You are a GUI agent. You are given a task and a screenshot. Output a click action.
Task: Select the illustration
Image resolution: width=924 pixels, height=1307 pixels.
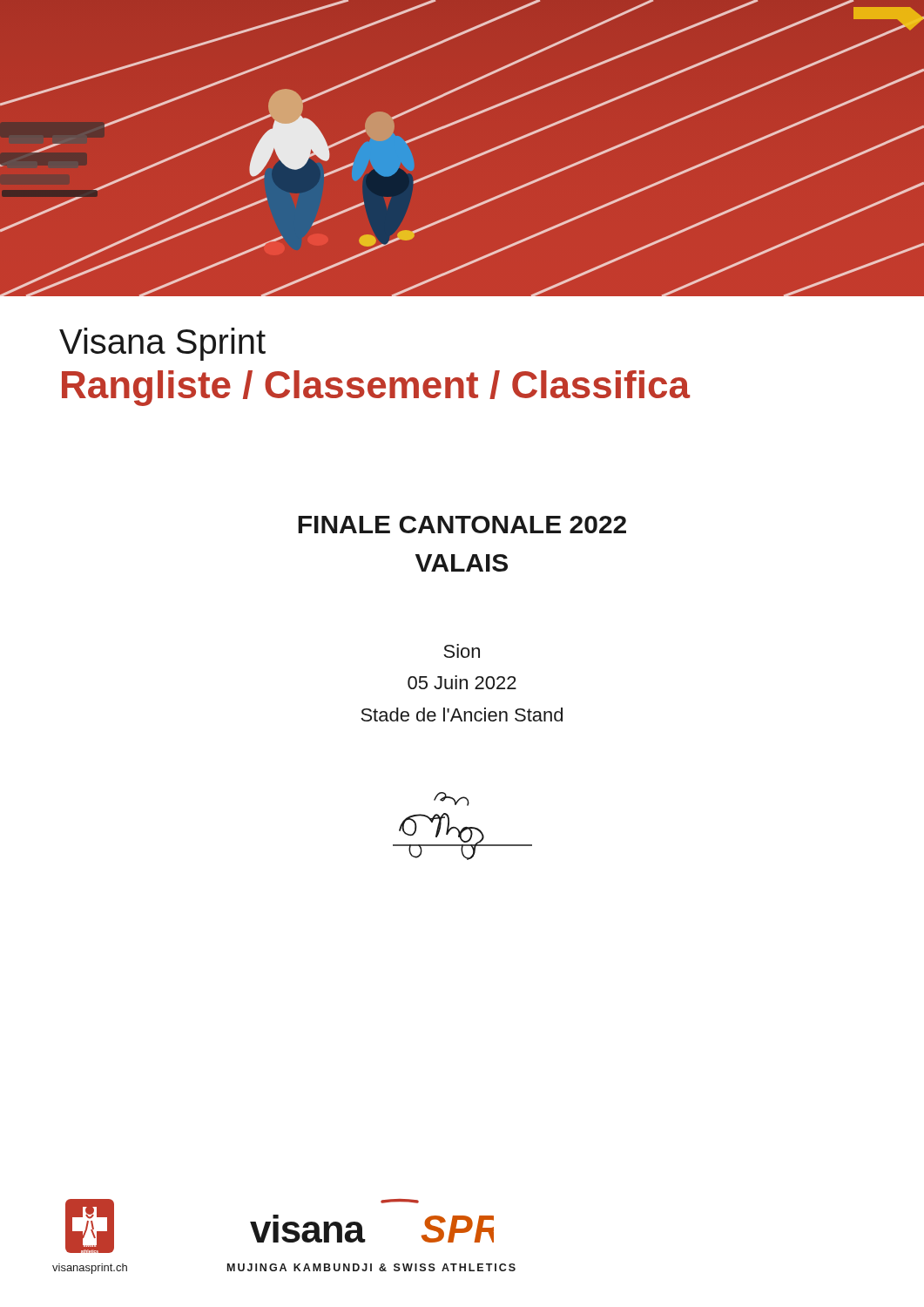(x=462, y=822)
